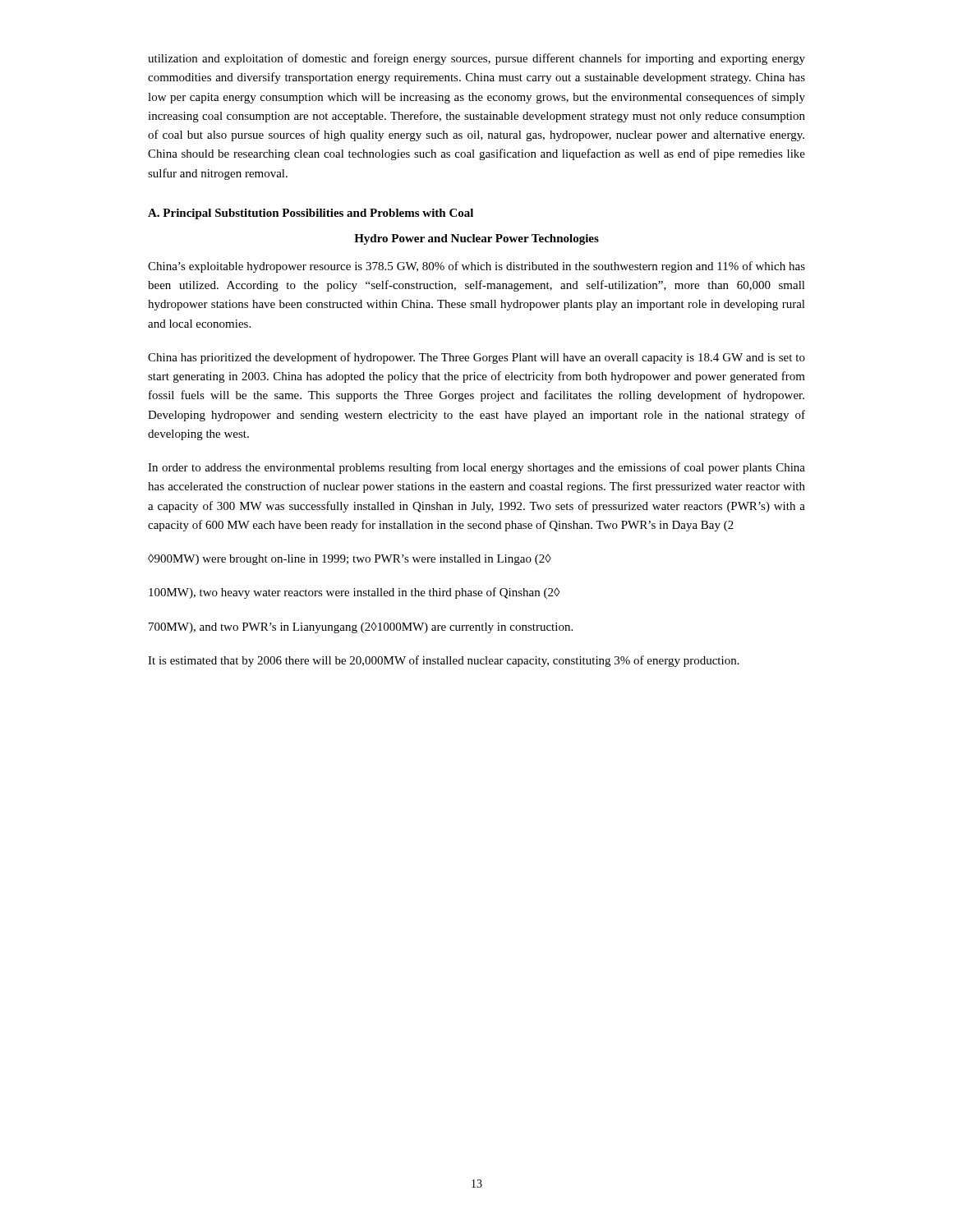Image resolution: width=953 pixels, height=1232 pixels.
Task: Locate the block of text that opens with "100MW), two heavy"
Action: click(354, 592)
